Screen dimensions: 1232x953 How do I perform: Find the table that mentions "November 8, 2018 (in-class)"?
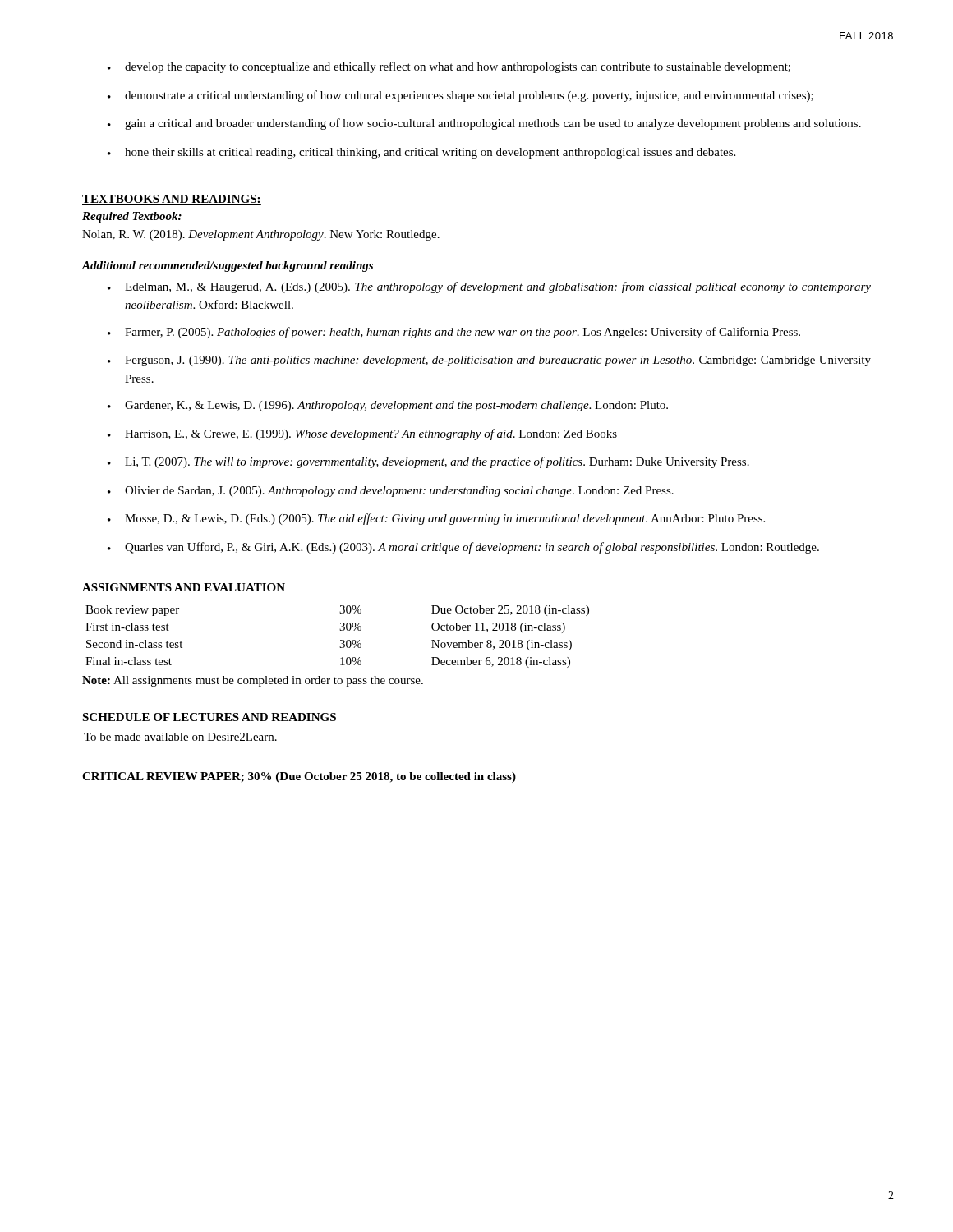[x=476, y=636]
